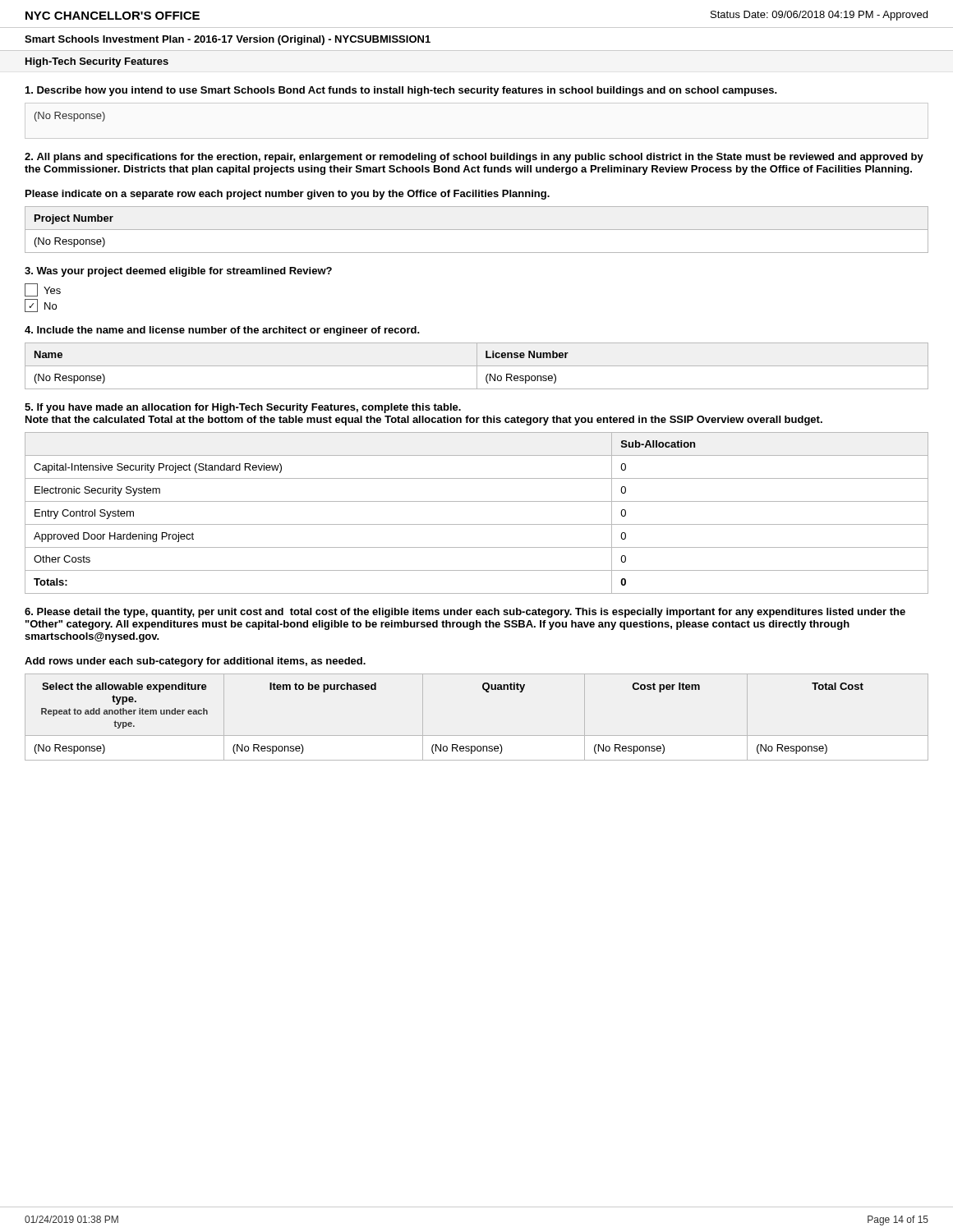Select the block starting "Describe how you intend"
Viewport: 953px width, 1232px height.
point(401,90)
